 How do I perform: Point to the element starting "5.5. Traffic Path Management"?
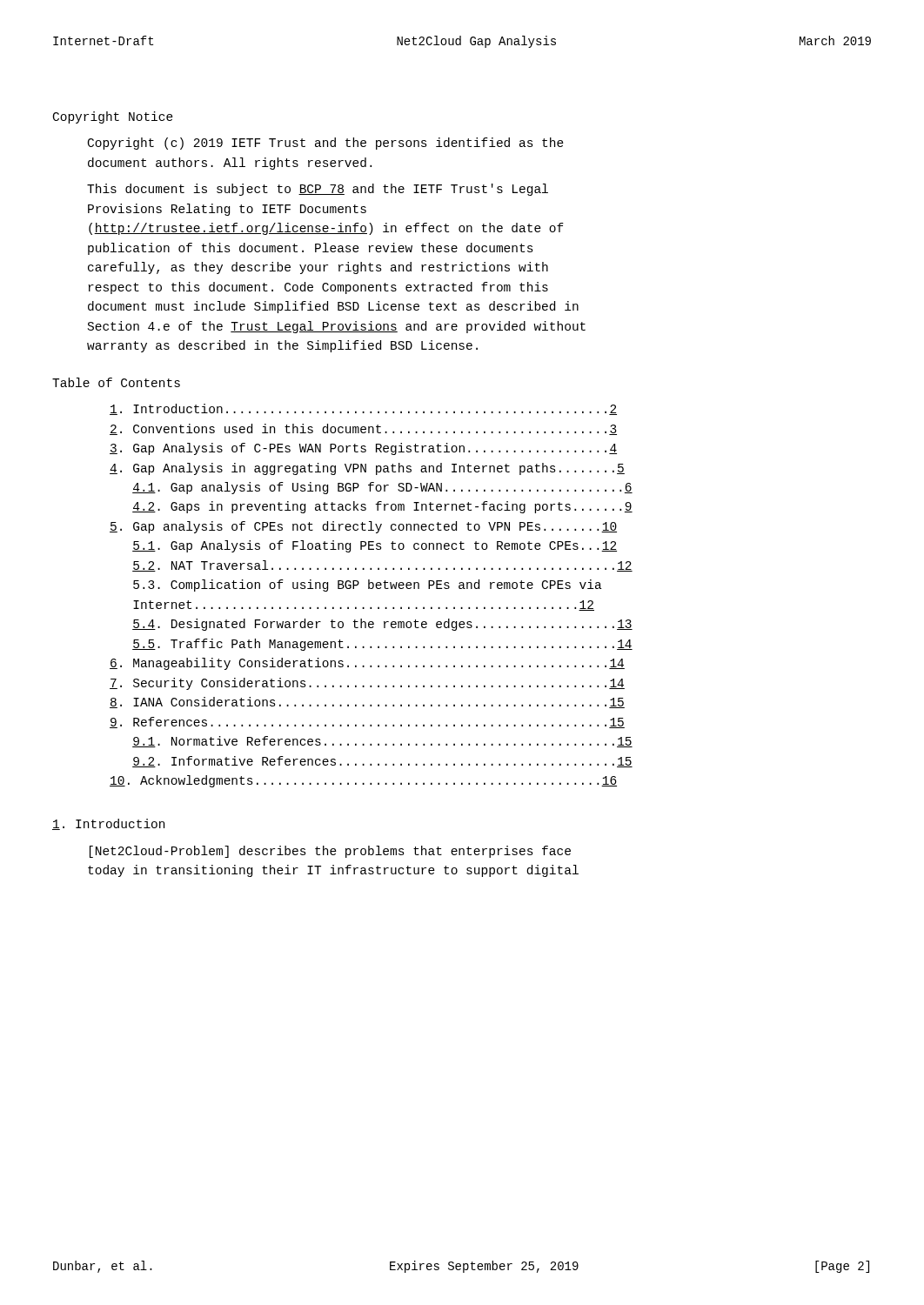479,645
